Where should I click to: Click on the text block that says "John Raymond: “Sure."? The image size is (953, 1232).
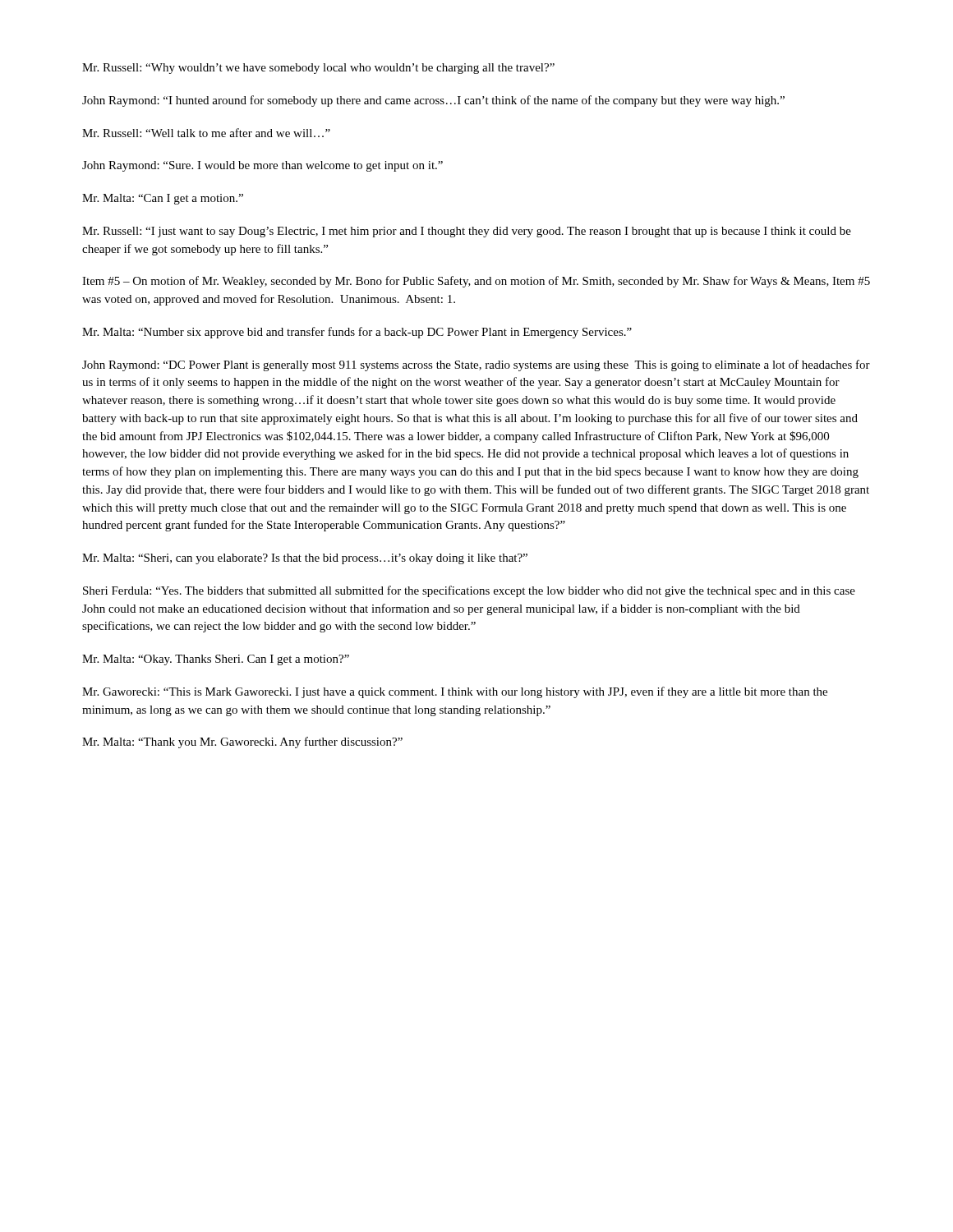[x=263, y=165]
